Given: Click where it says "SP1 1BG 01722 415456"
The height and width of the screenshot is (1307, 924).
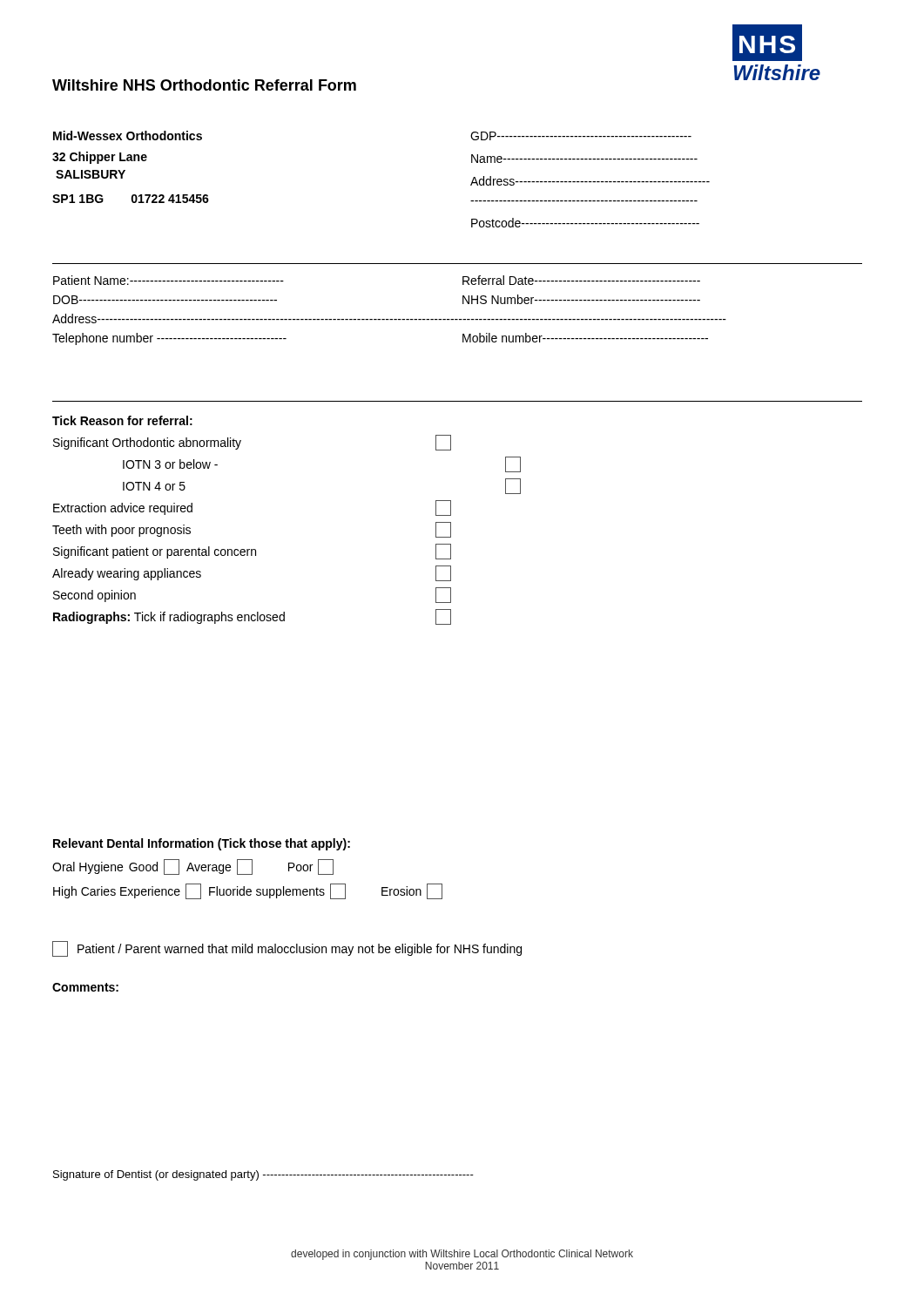Looking at the screenshot, I should [x=131, y=199].
